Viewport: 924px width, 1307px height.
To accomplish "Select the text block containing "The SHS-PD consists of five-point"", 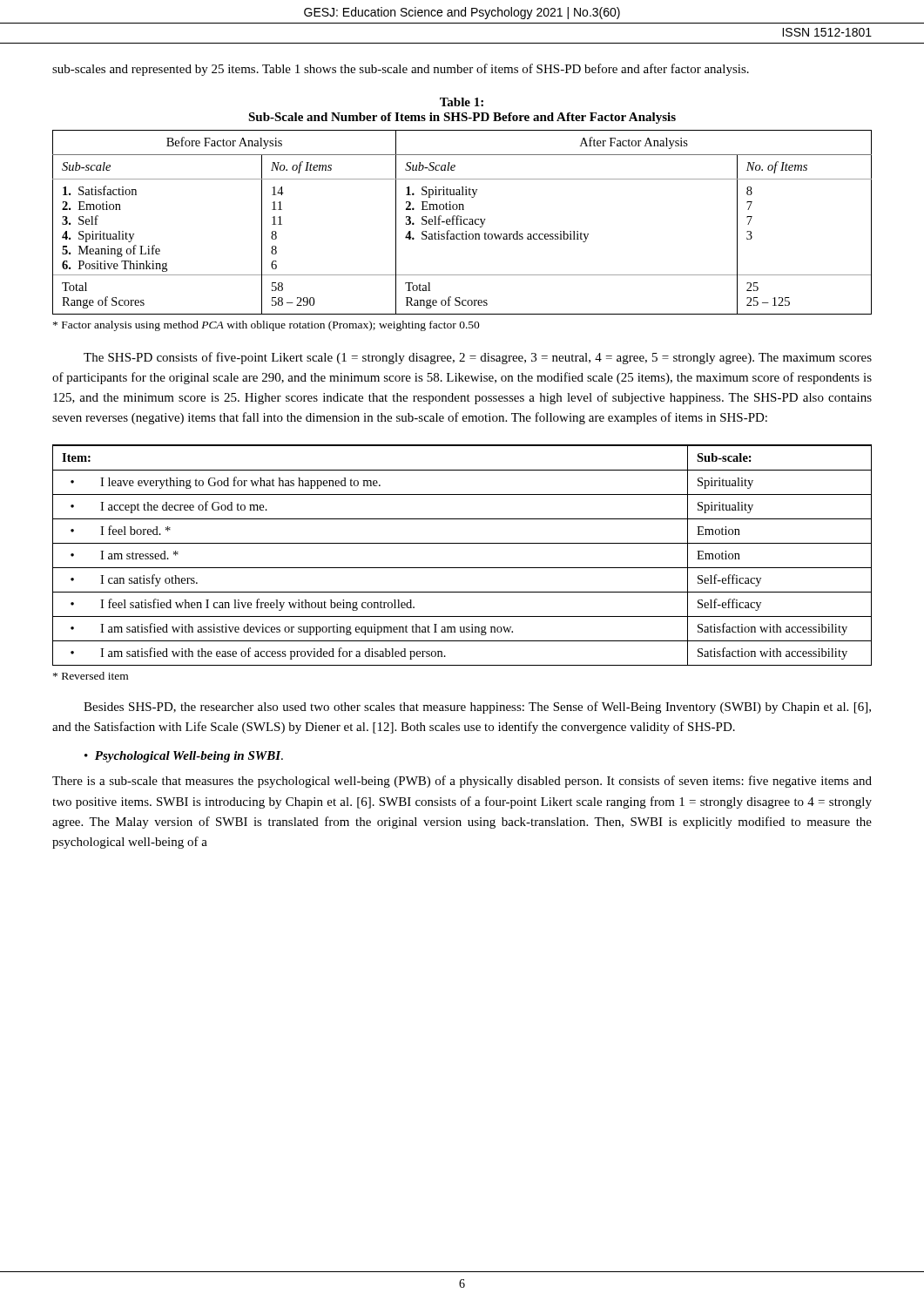I will point(462,387).
